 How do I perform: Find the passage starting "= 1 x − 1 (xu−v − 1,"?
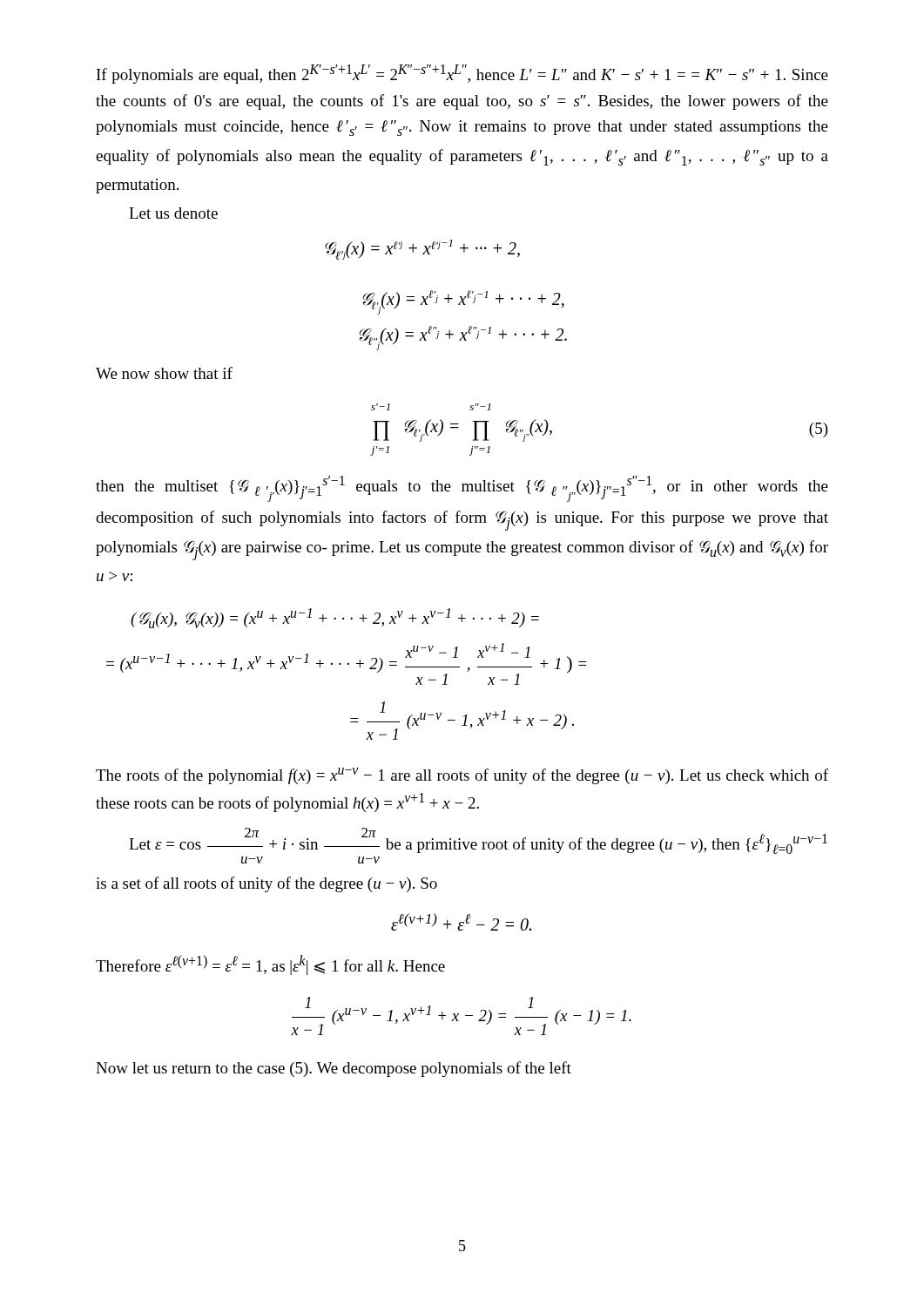[462, 721]
